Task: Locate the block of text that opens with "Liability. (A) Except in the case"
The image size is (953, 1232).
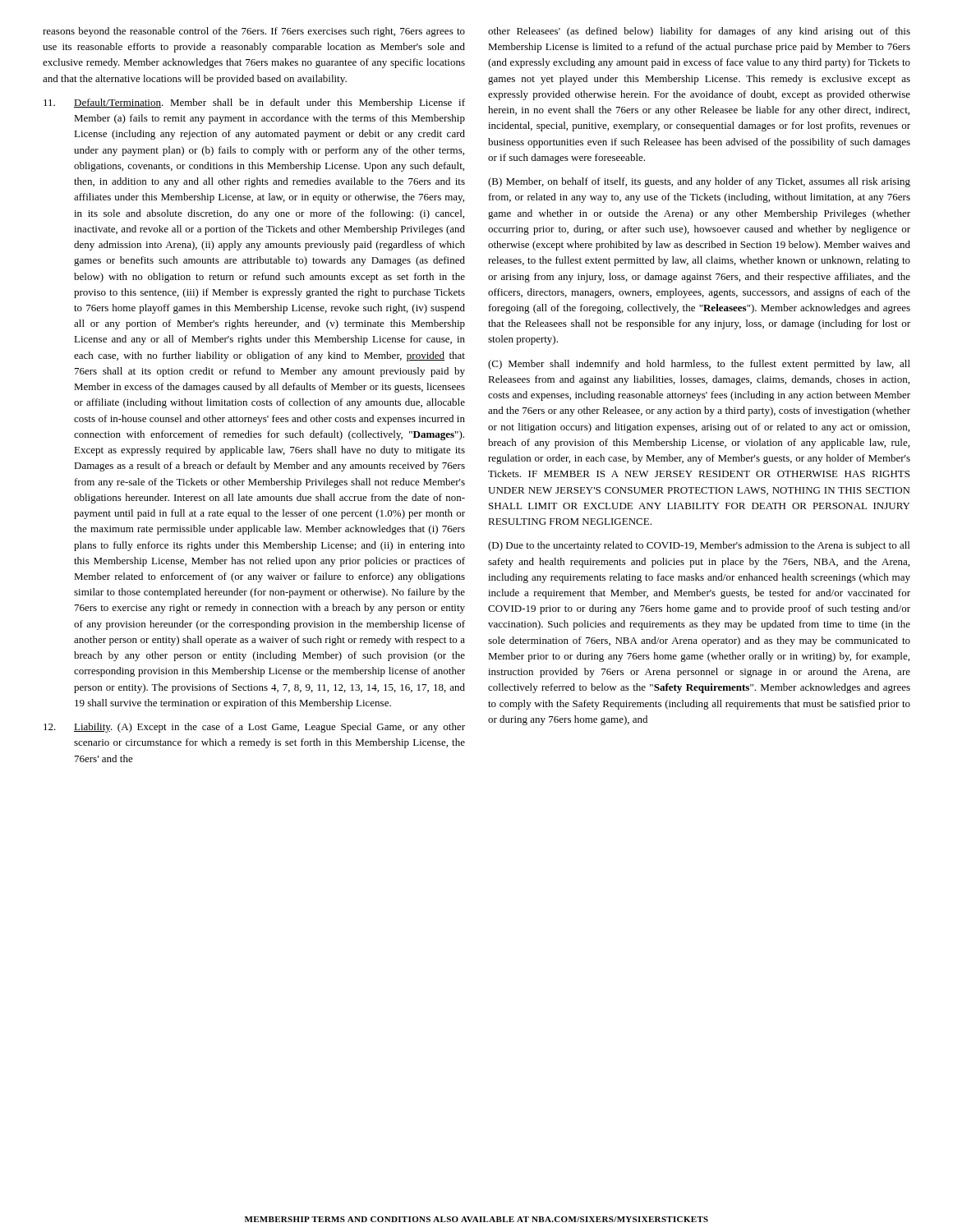Action: click(254, 742)
